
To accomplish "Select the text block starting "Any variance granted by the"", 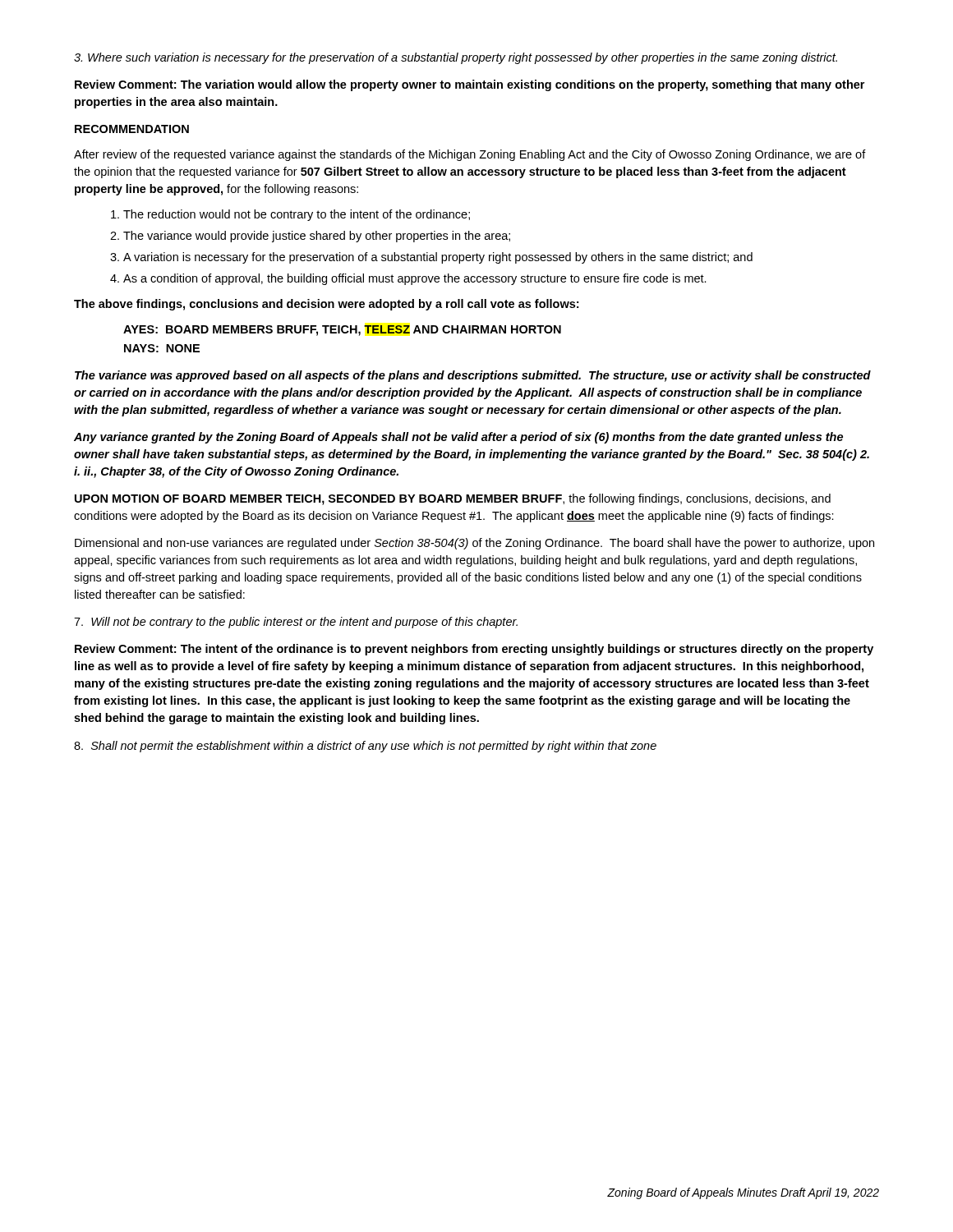I will point(476,455).
